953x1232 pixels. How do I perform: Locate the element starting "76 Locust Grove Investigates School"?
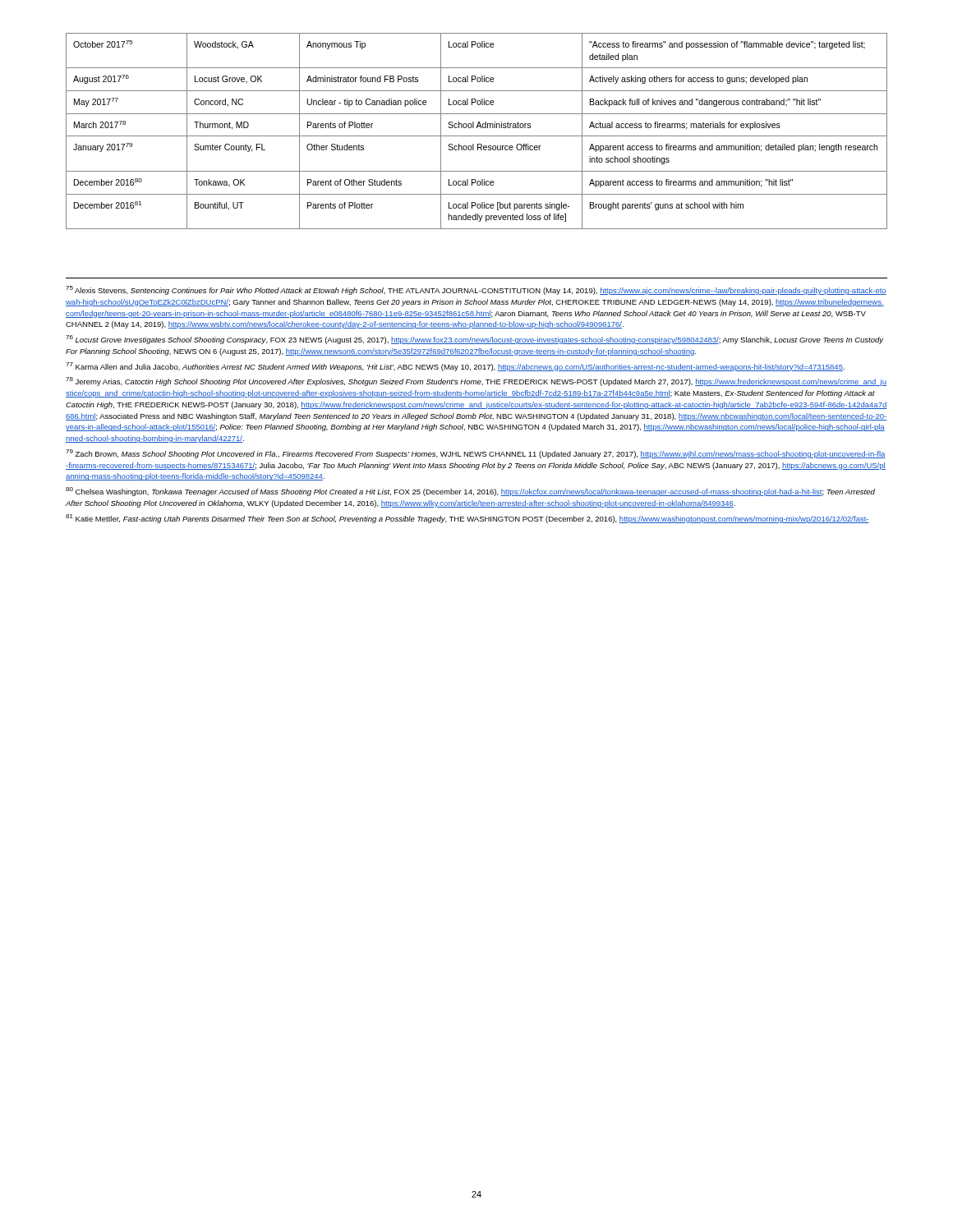tap(474, 345)
